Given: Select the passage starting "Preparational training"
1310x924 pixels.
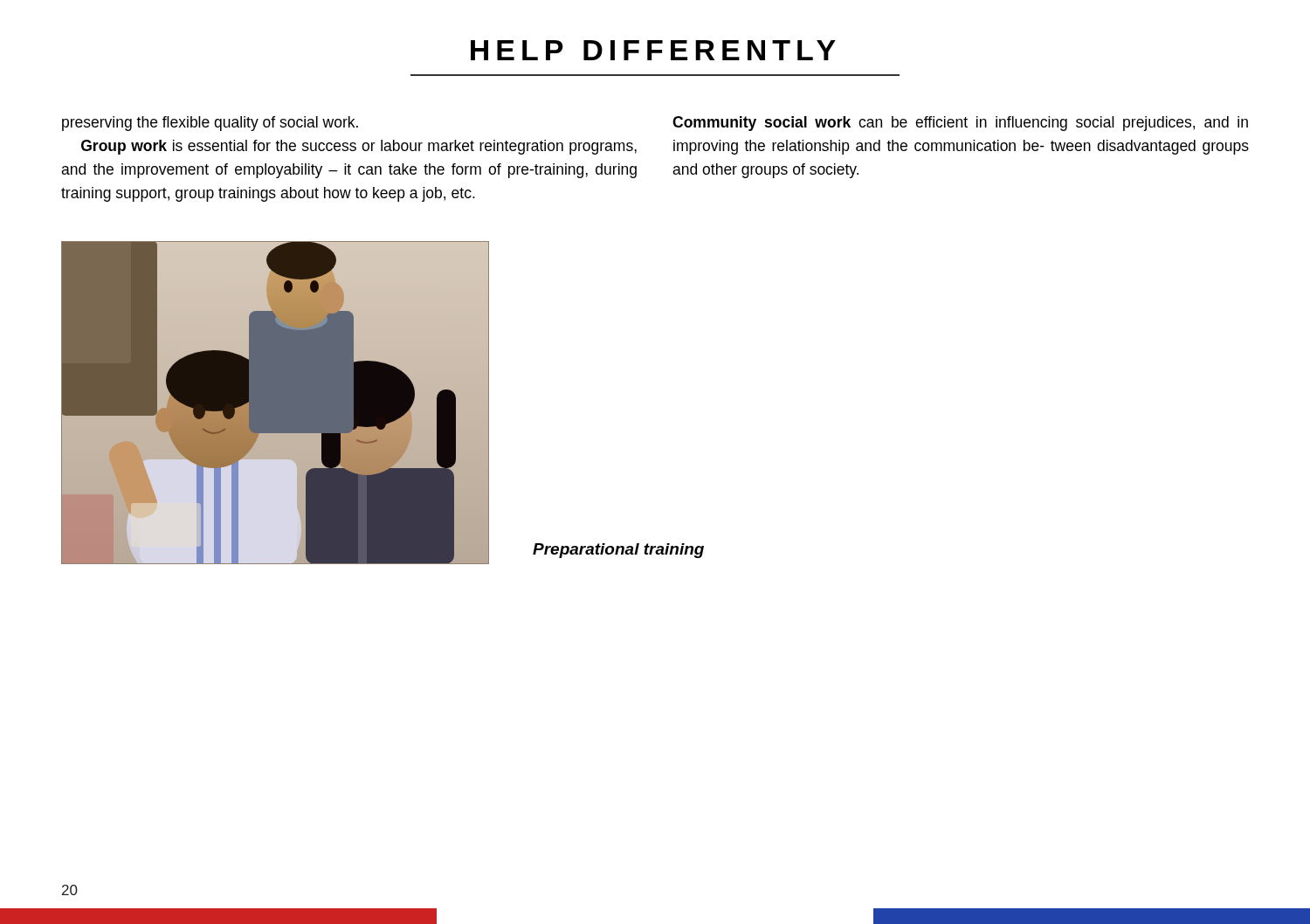Looking at the screenshot, I should tap(619, 549).
